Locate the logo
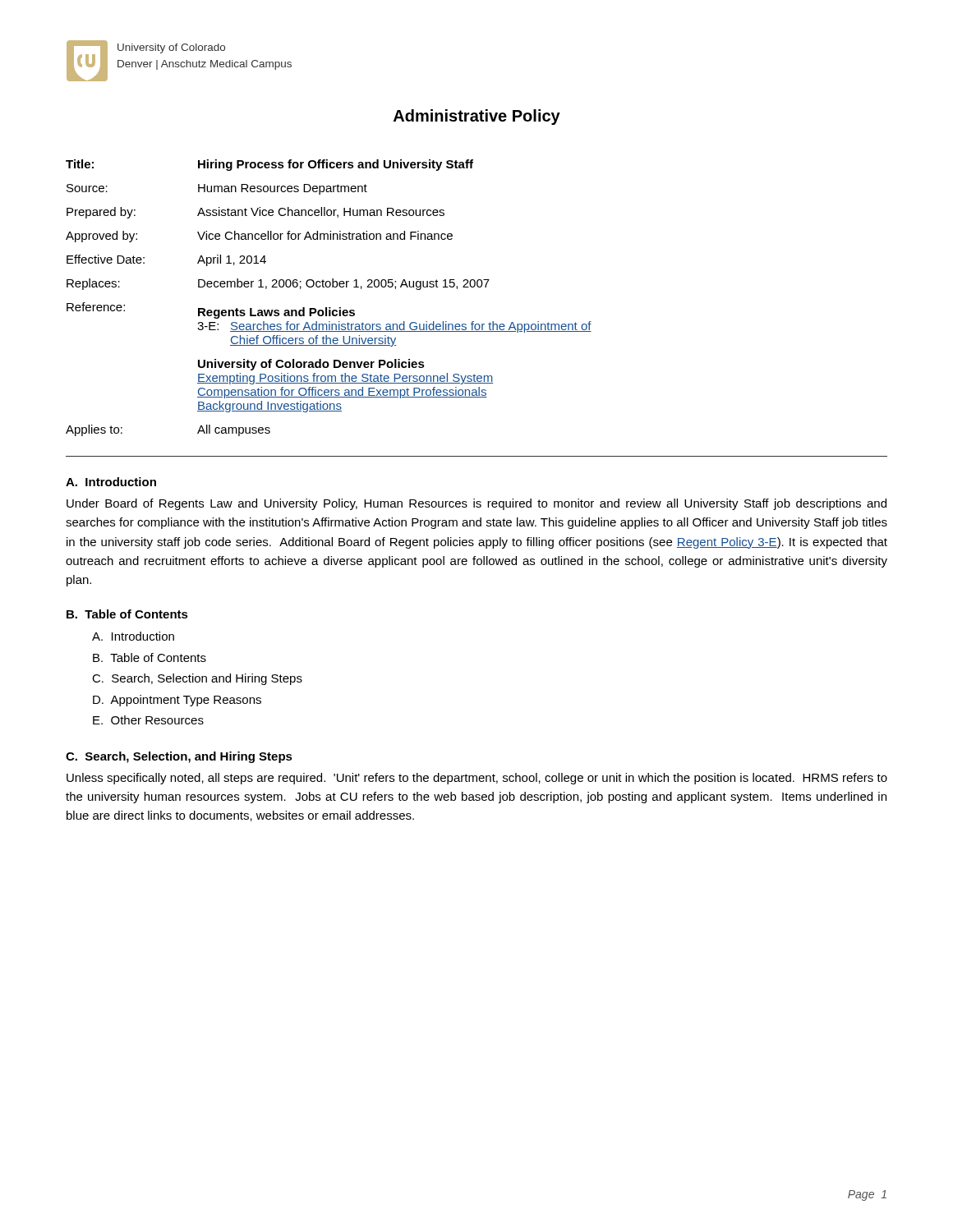The height and width of the screenshot is (1232, 953). pos(476,61)
